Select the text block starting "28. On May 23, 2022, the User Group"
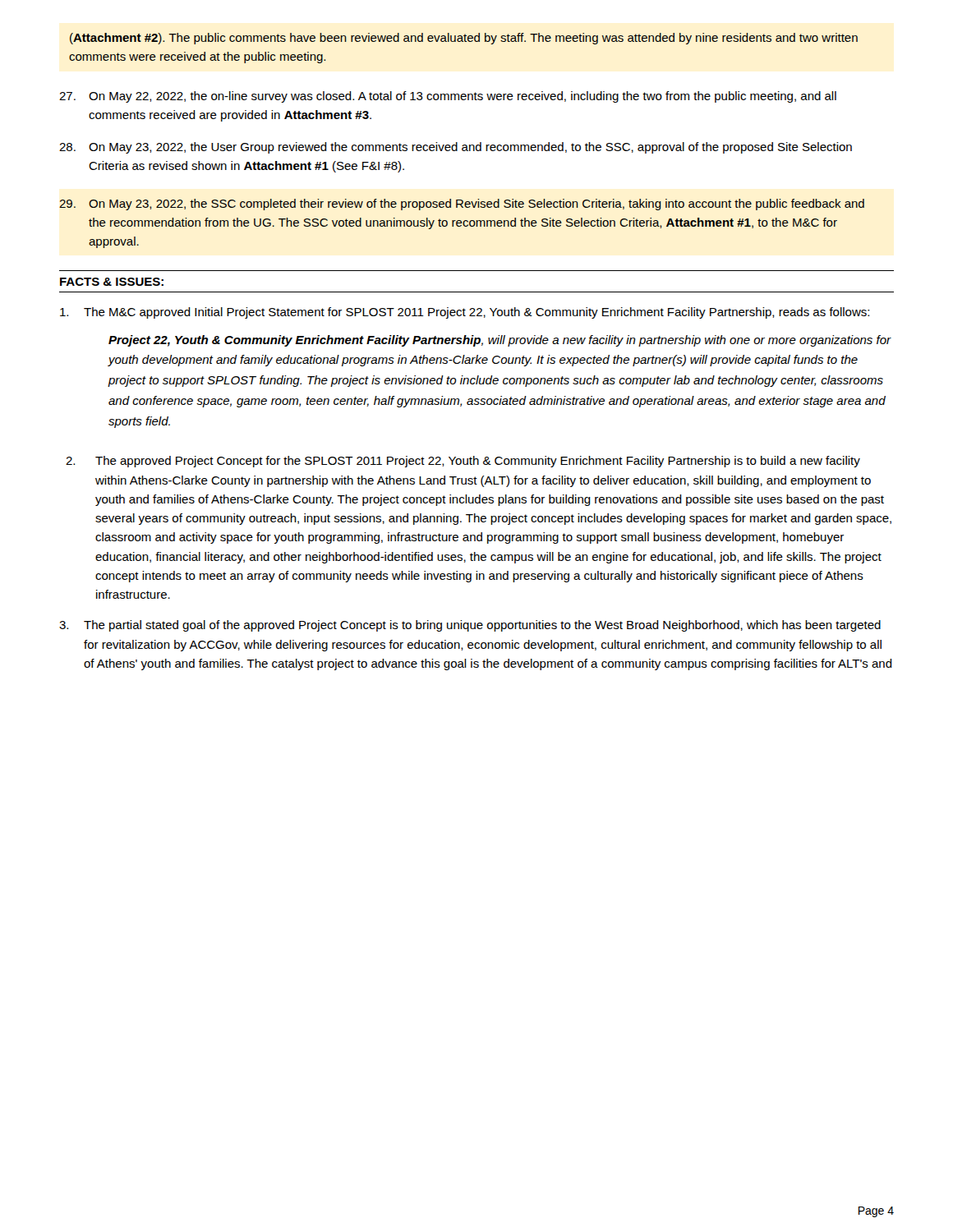This screenshot has height=1232, width=953. [x=476, y=156]
